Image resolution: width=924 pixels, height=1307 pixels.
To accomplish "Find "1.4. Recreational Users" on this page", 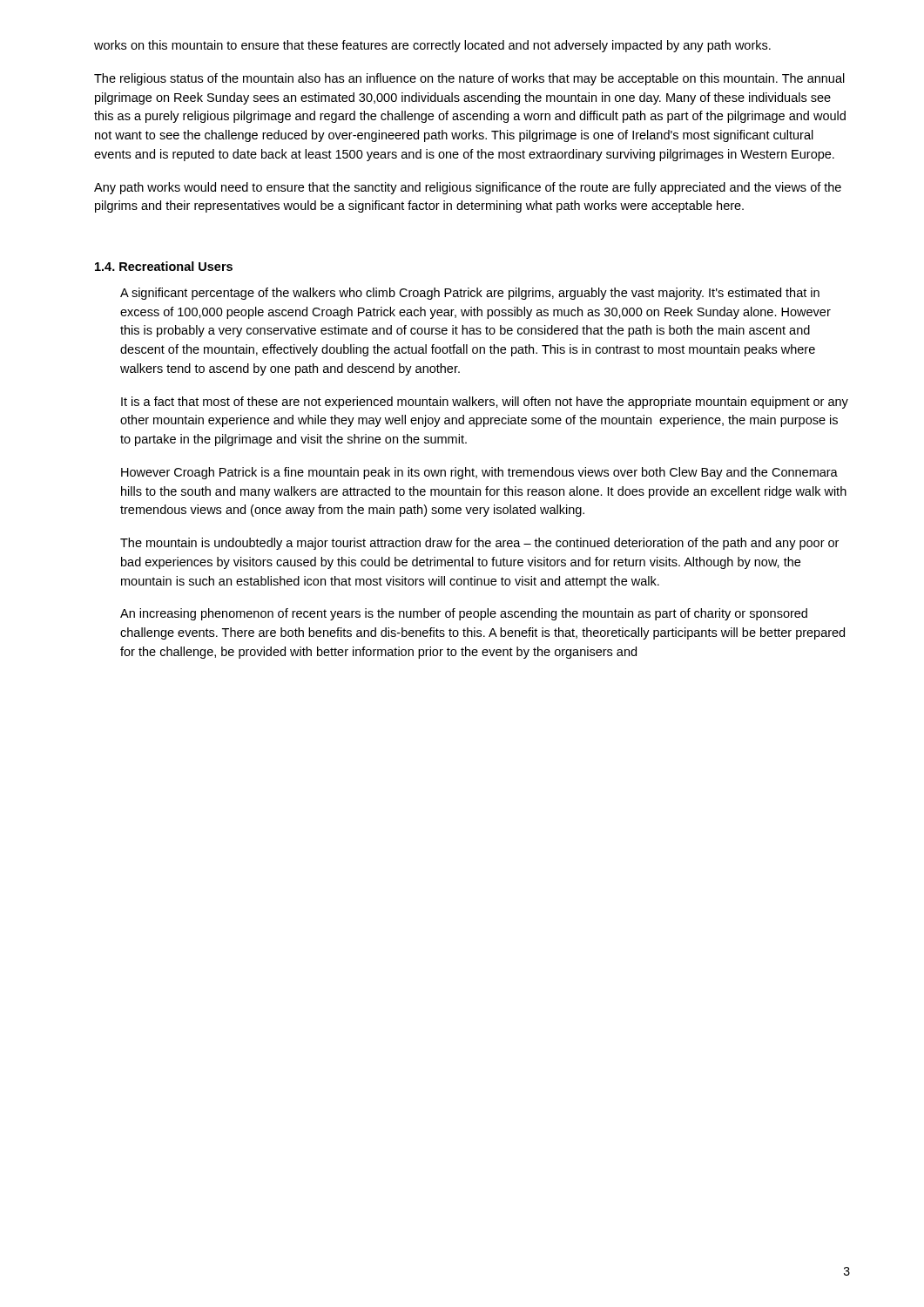I will (164, 267).
